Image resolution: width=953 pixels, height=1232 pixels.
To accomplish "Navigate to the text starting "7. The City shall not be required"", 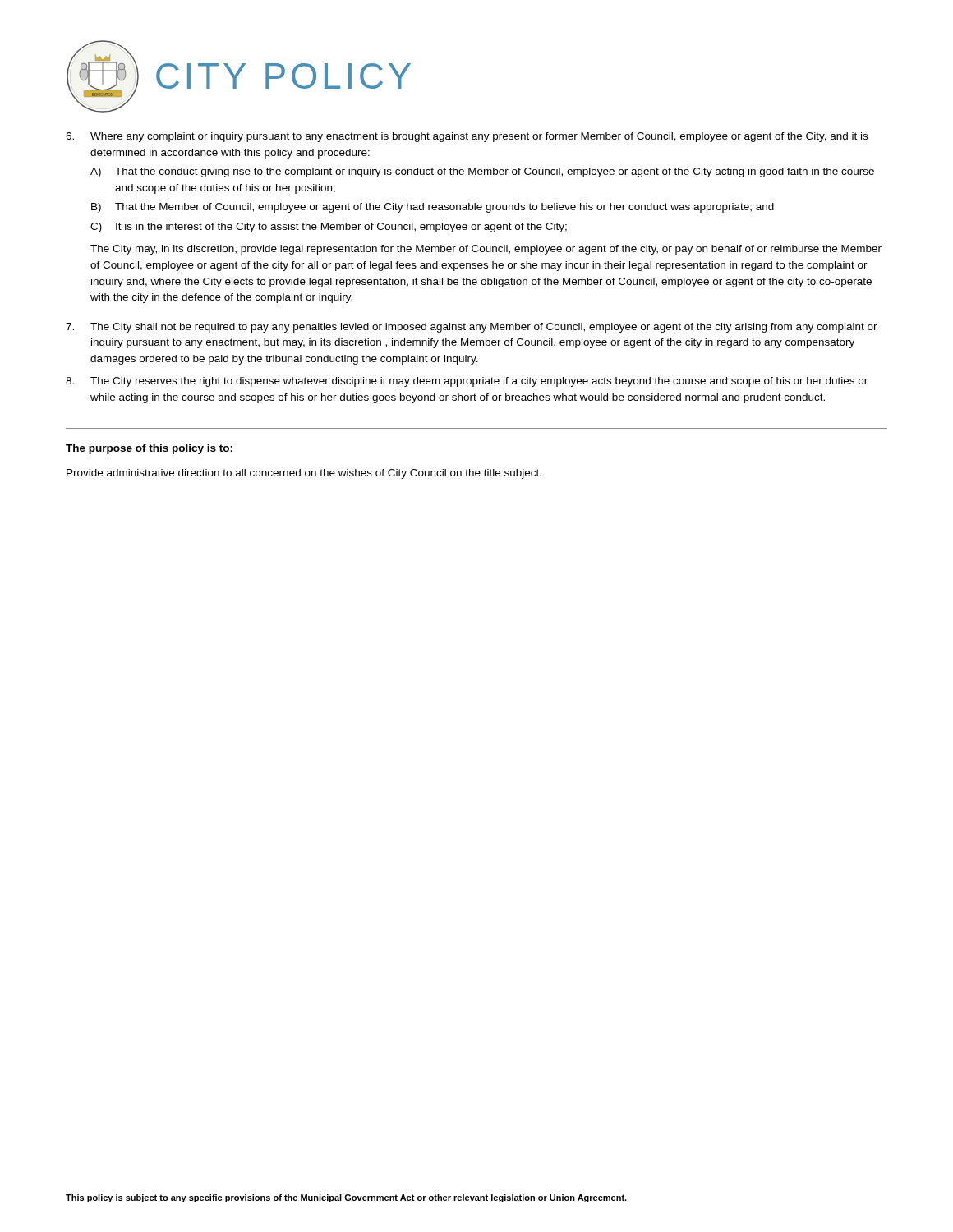I will coord(476,342).
